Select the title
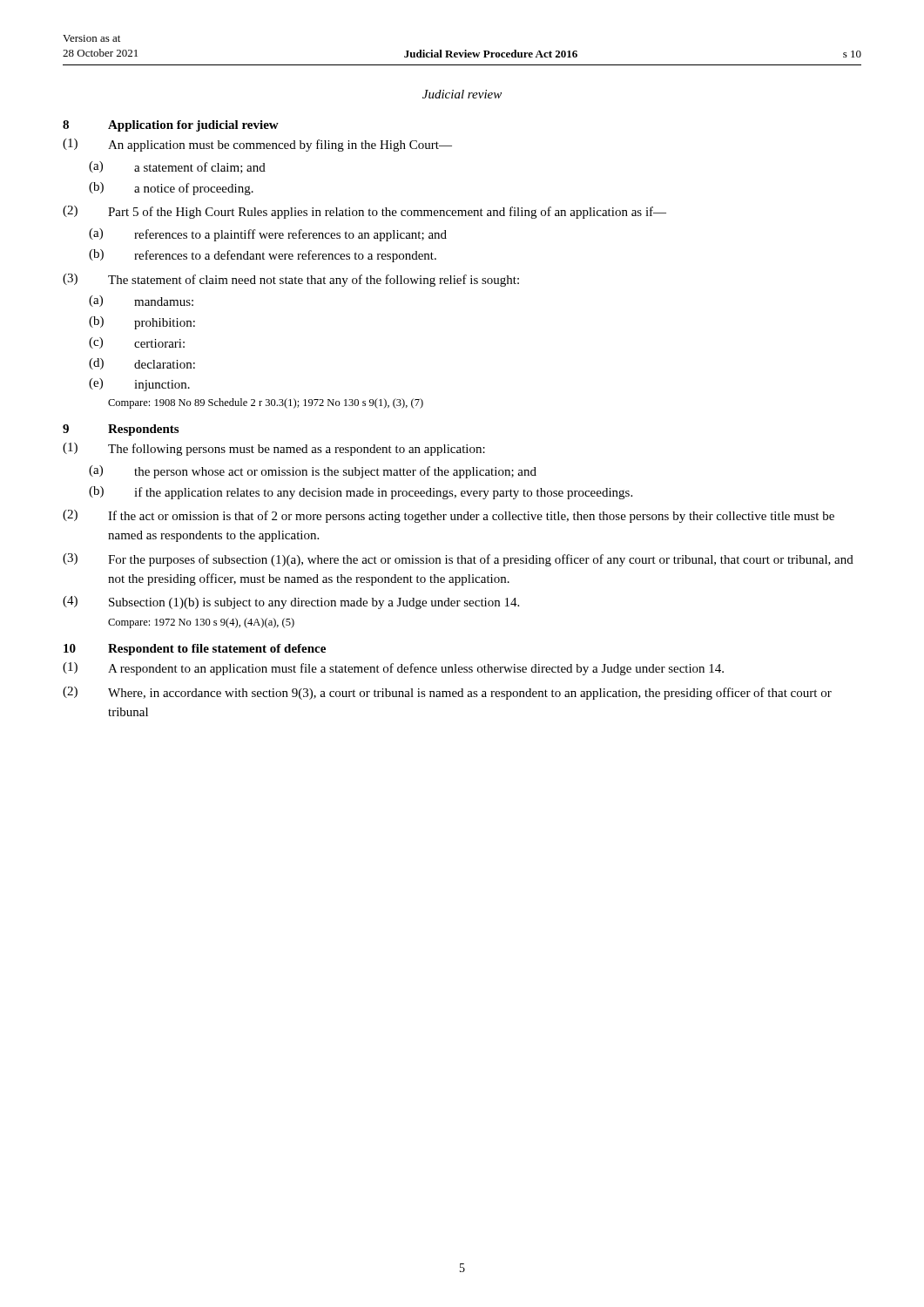The width and height of the screenshot is (924, 1307). tap(462, 94)
